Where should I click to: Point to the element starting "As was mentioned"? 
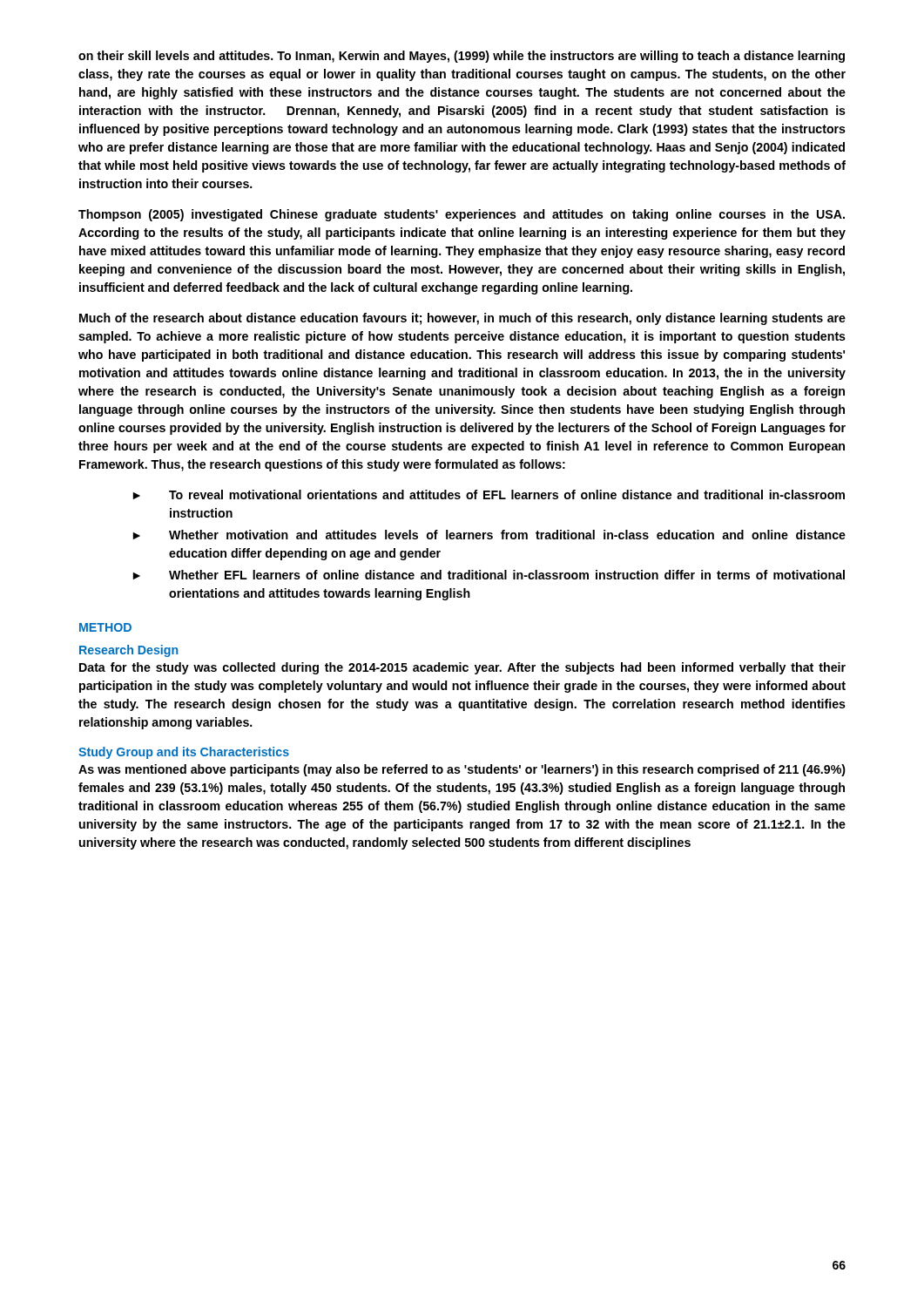[x=462, y=806]
